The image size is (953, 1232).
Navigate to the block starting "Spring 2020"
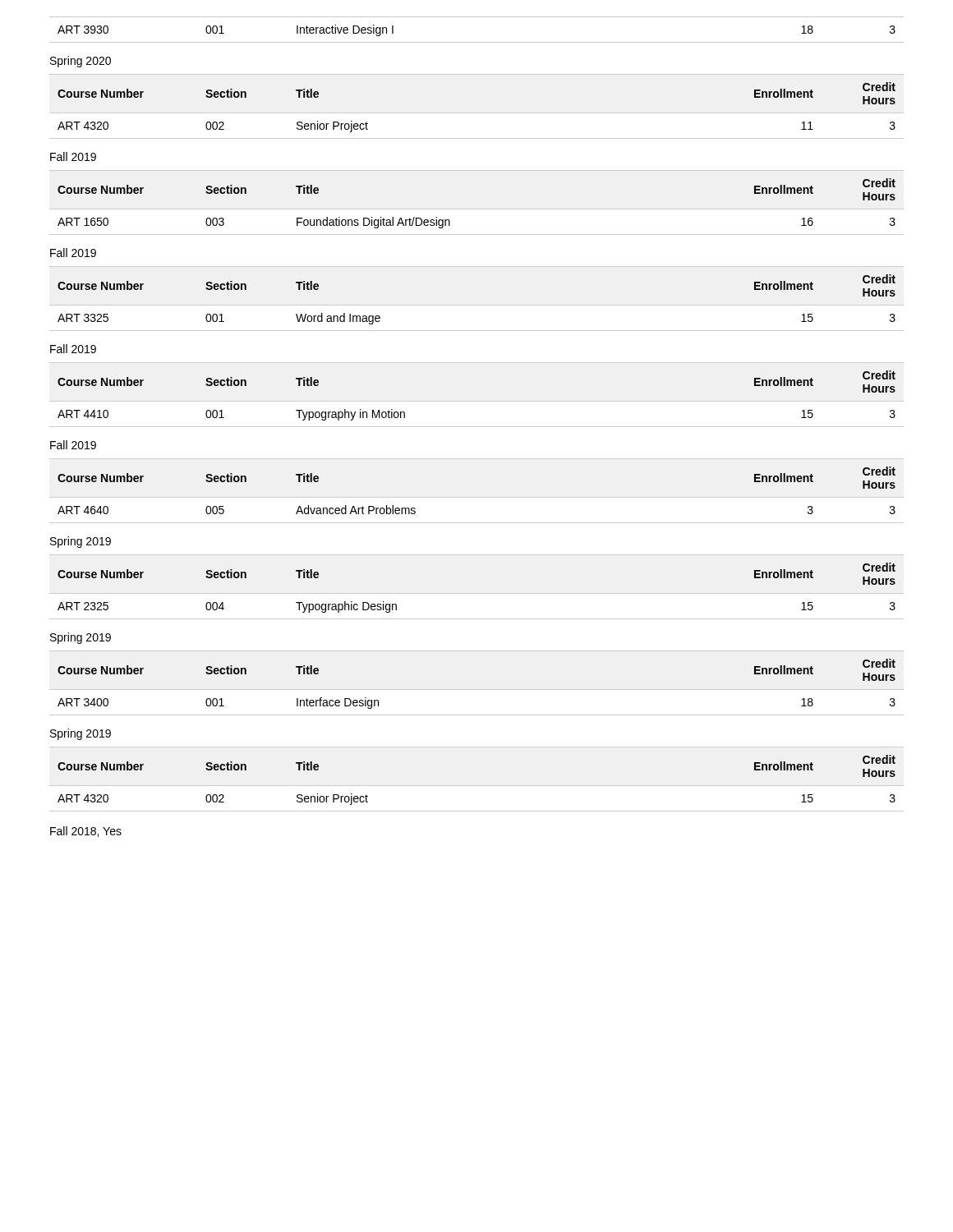click(x=80, y=61)
